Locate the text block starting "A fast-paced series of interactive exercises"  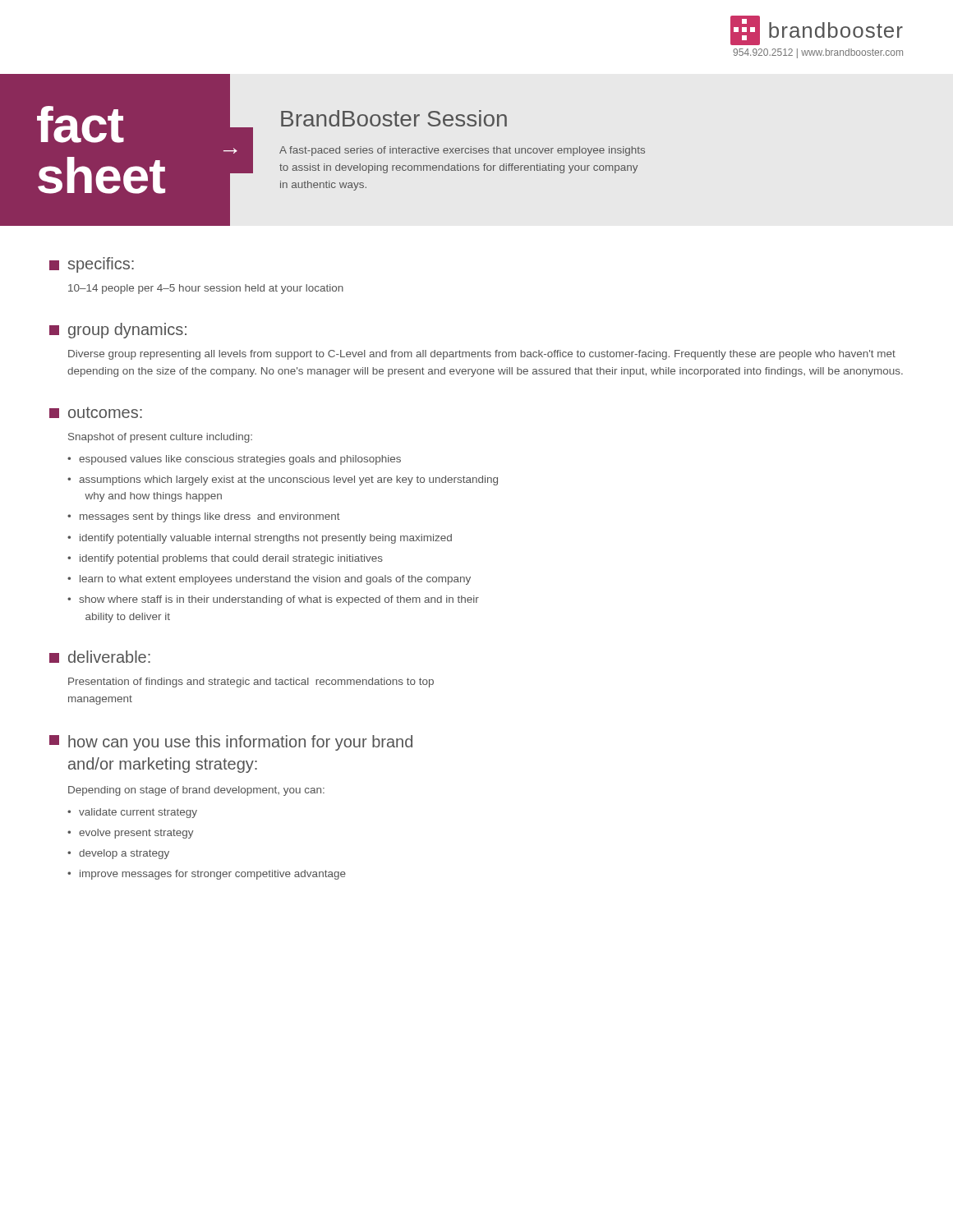coord(592,168)
